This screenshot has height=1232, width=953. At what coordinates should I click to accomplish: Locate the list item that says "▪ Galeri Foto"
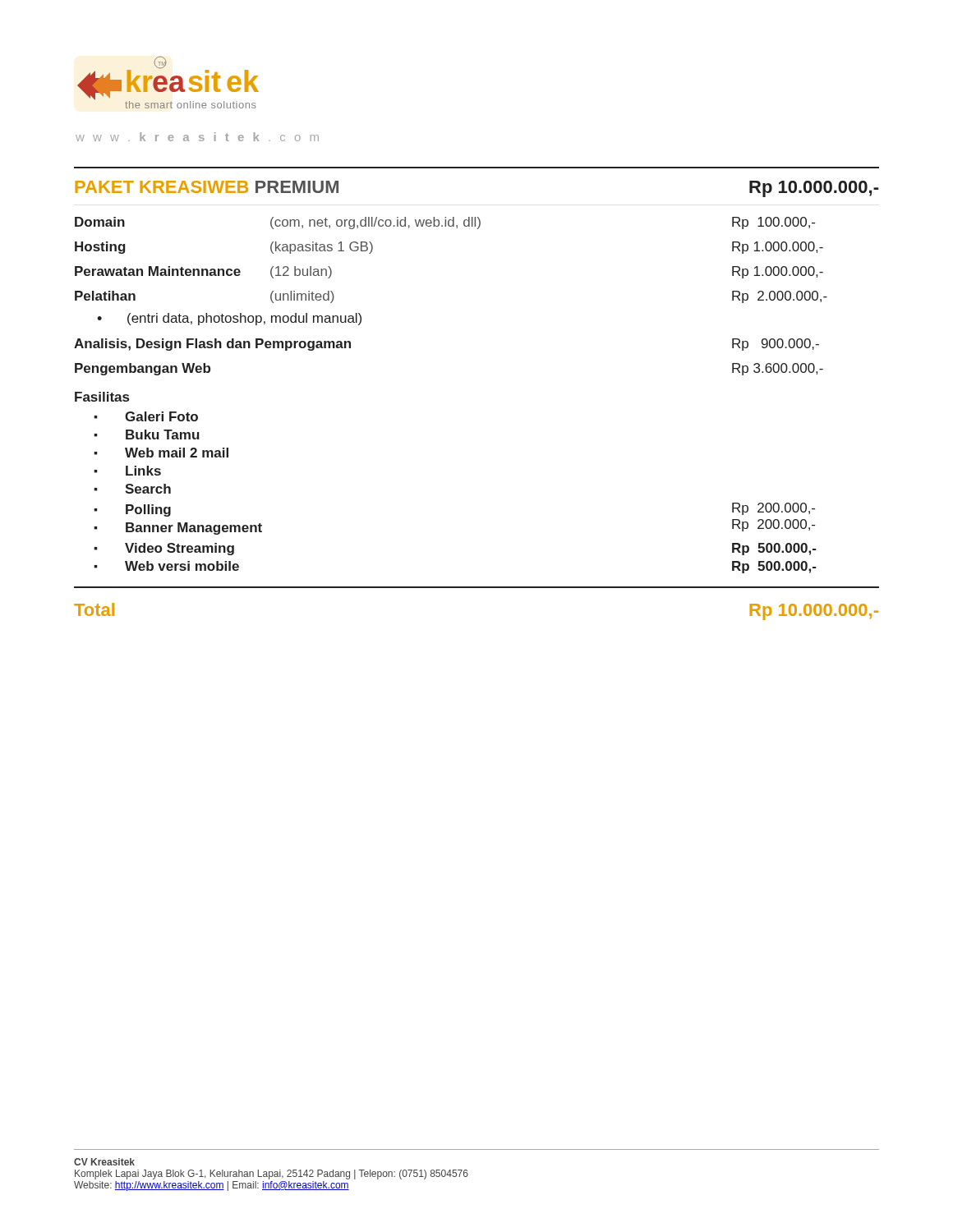[146, 417]
